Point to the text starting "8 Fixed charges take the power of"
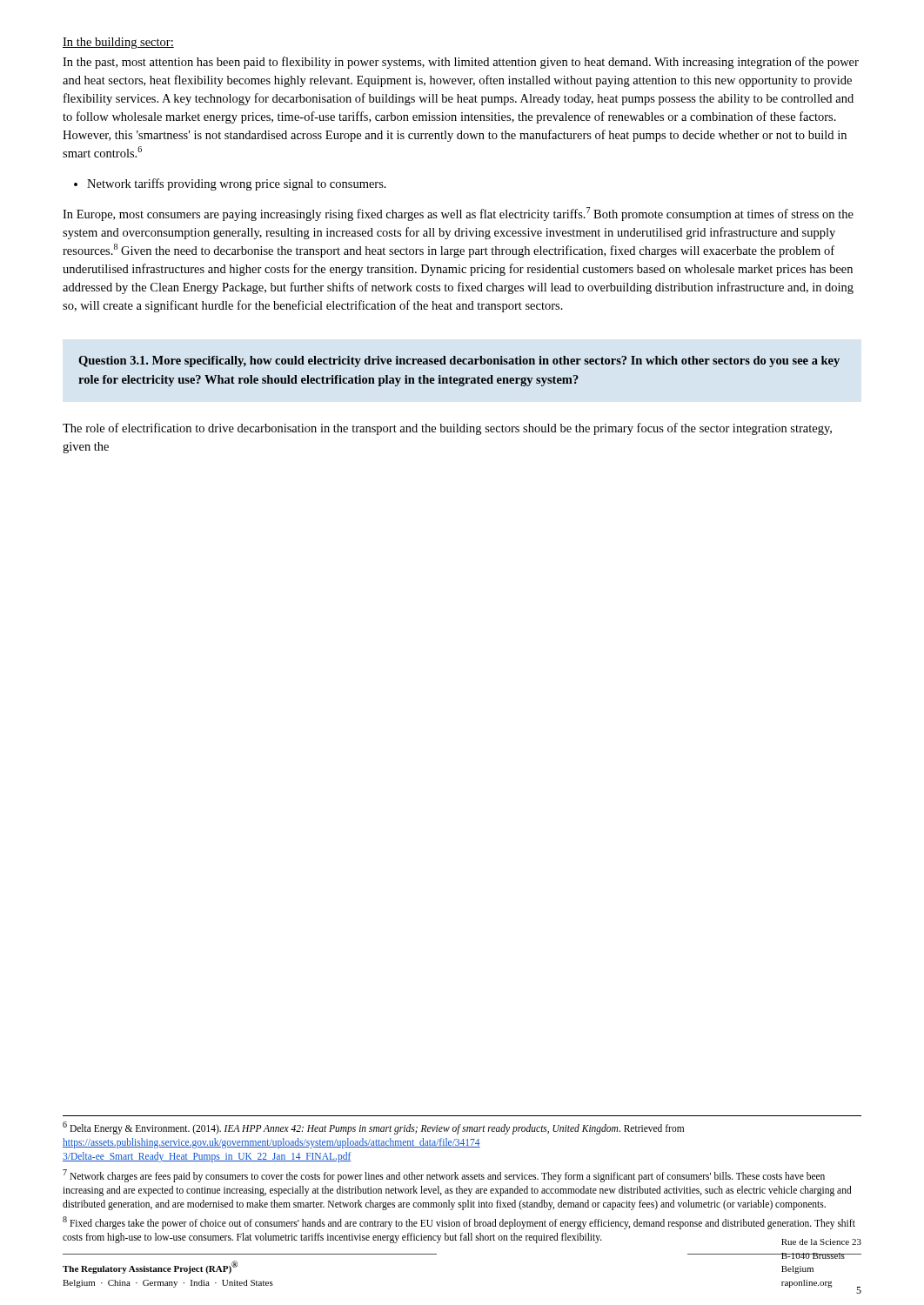This screenshot has width=924, height=1305. point(459,1229)
